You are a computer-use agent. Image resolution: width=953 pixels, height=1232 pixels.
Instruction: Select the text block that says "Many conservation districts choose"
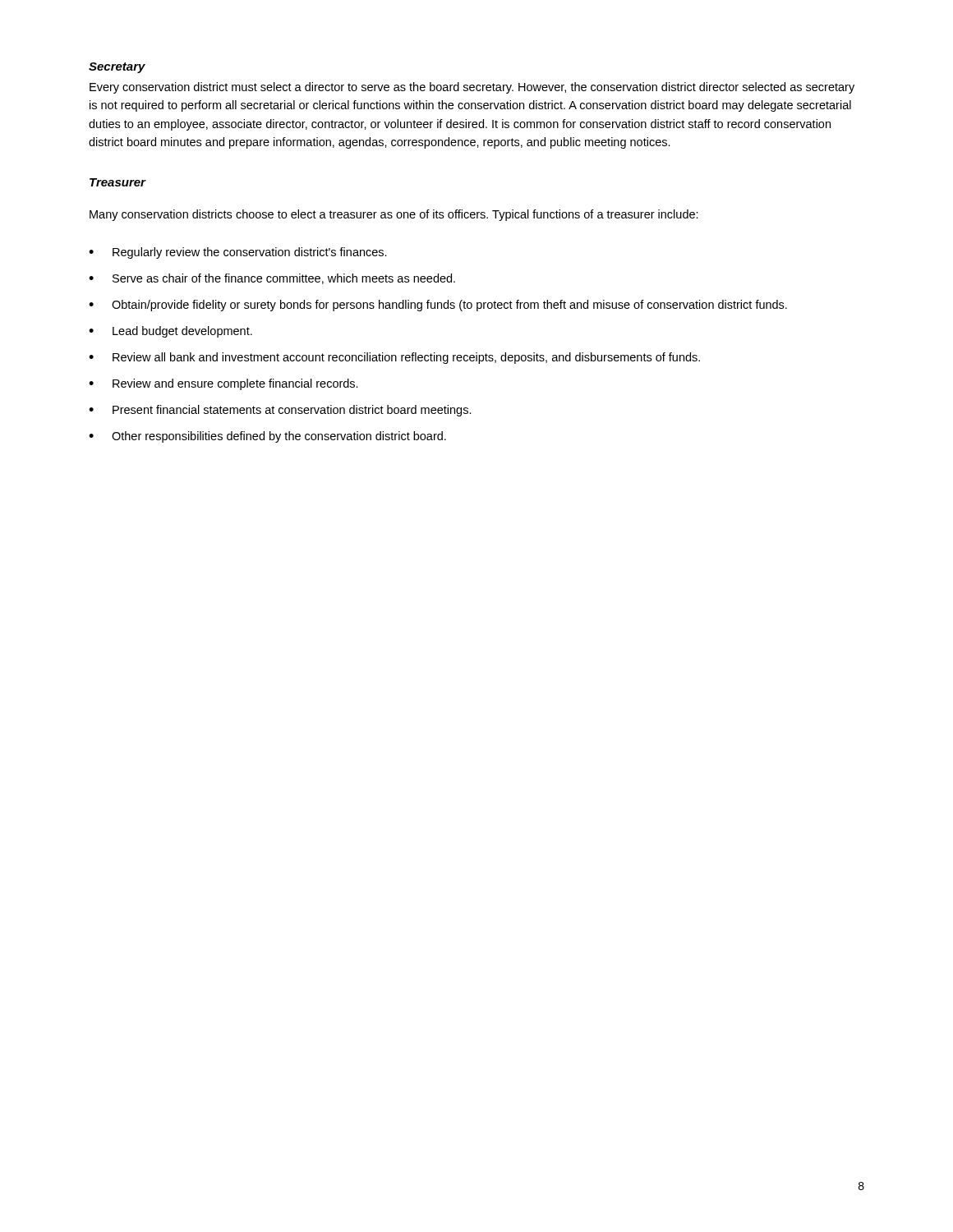(394, 214)
